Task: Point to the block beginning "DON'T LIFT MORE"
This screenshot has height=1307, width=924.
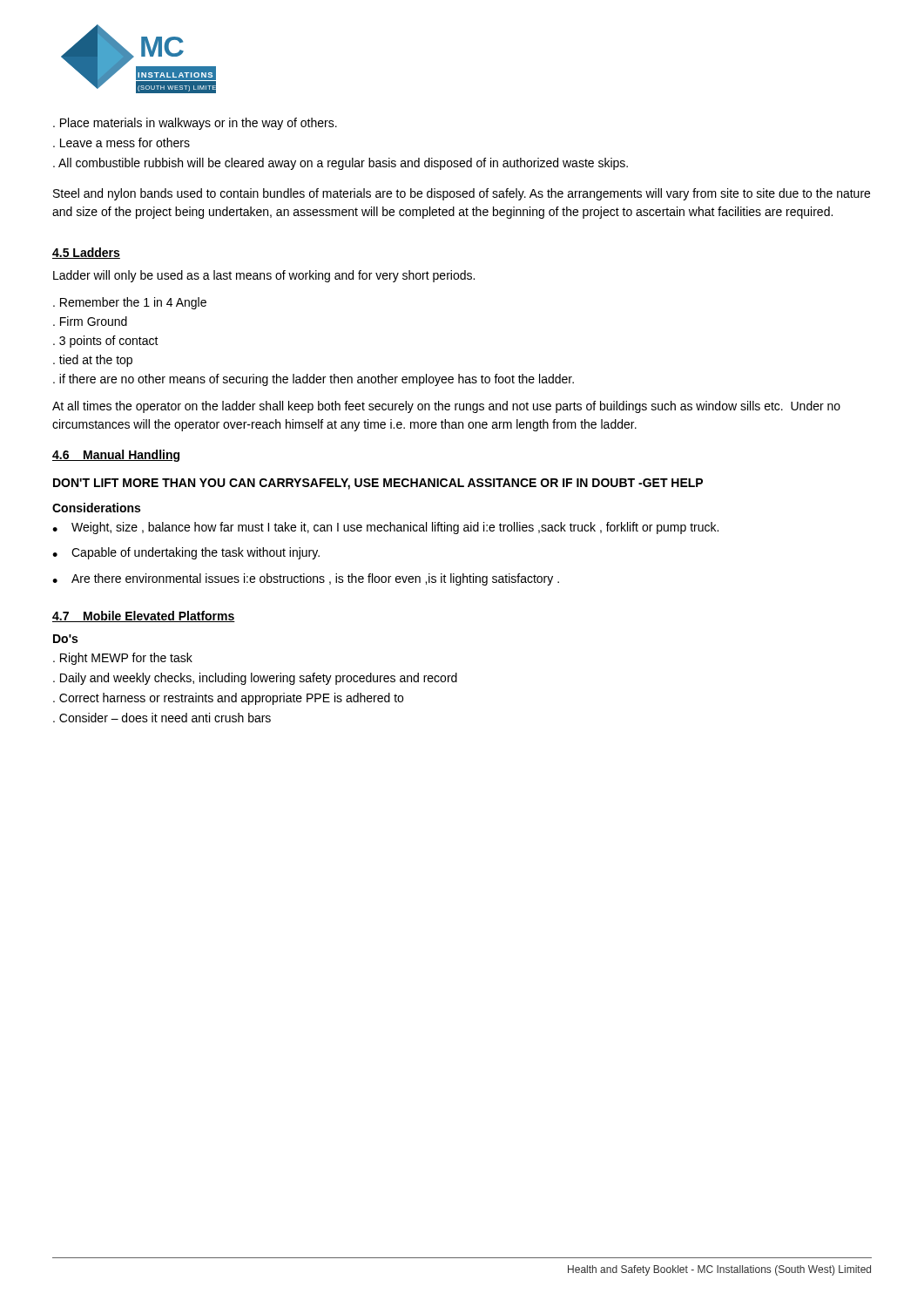Action: pos(378,483)
